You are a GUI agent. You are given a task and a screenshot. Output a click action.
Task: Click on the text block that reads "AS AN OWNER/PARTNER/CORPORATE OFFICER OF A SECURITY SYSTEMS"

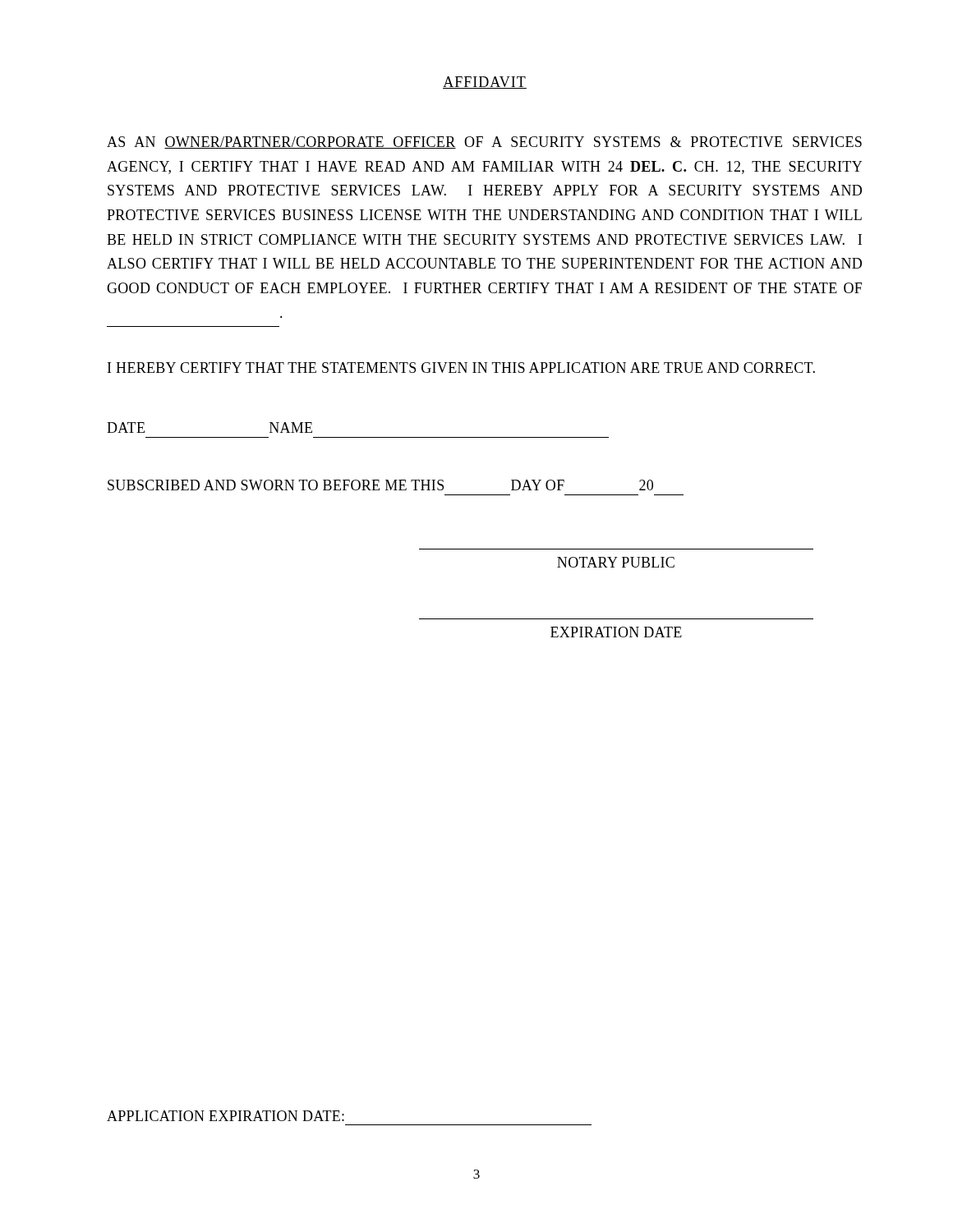[485, 230]
